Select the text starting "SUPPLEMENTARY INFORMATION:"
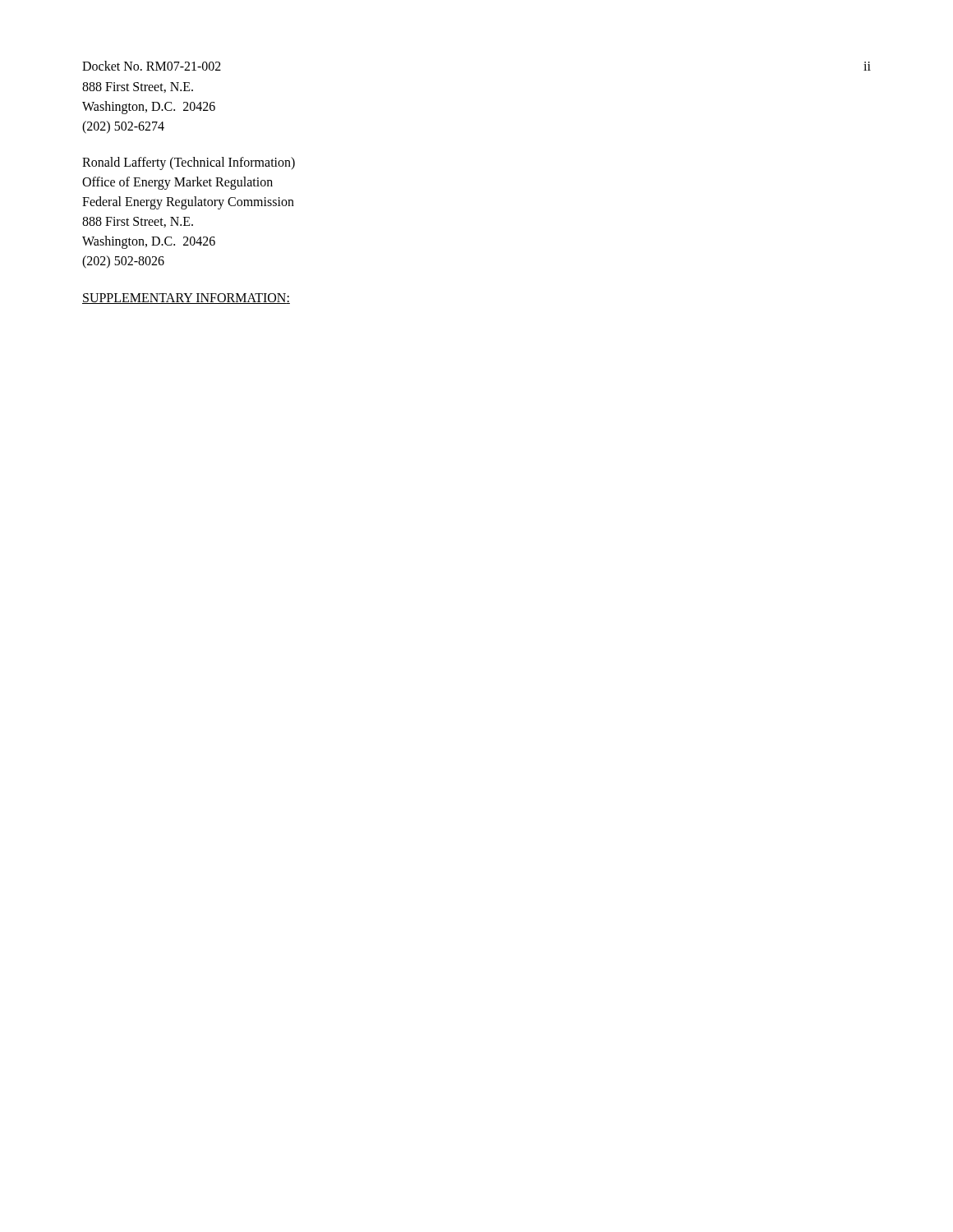The width and height of the screenshot is (953, 1232). (x=186, y=298)
